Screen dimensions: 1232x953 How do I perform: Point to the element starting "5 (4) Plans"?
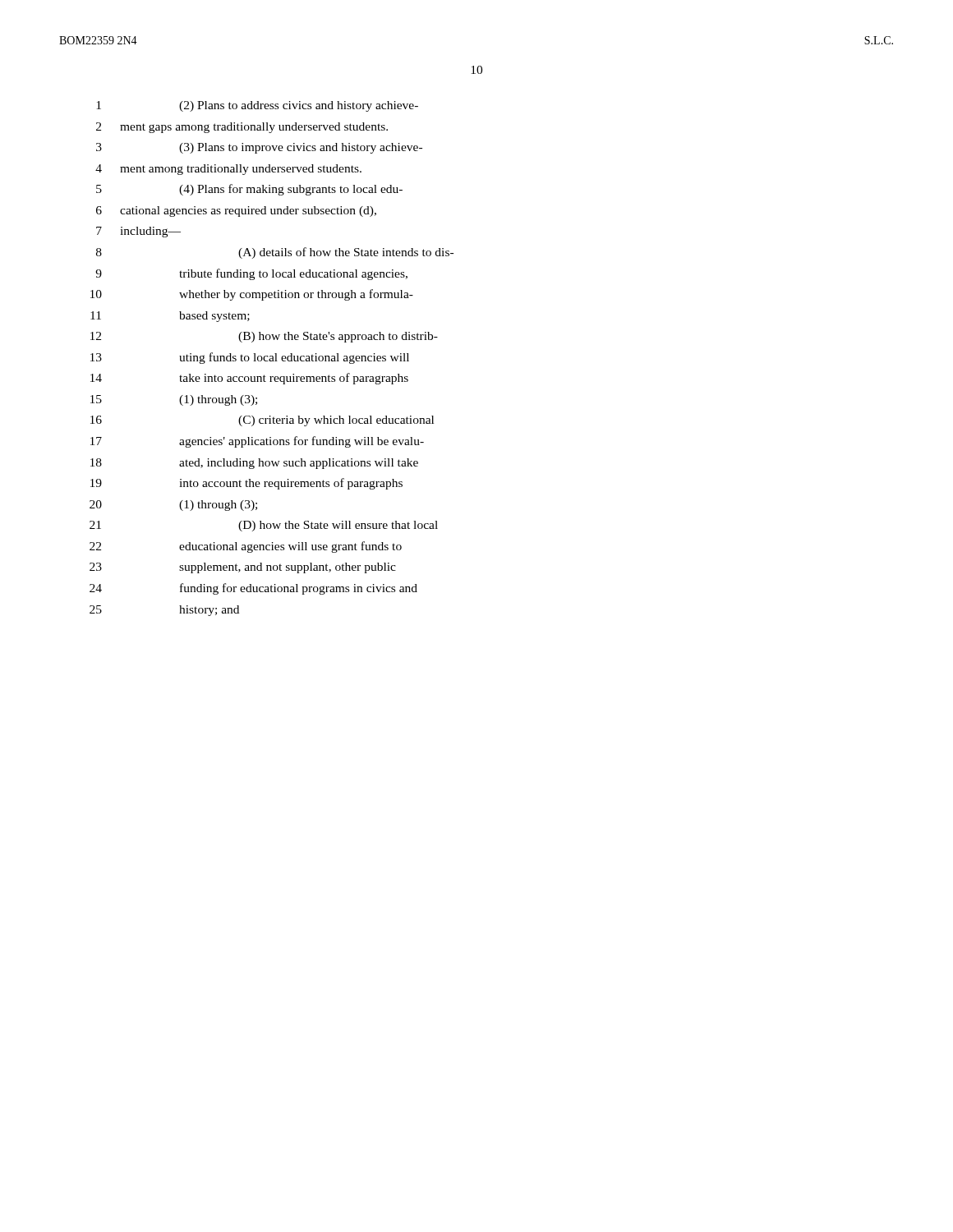click(x=249, y=190)
